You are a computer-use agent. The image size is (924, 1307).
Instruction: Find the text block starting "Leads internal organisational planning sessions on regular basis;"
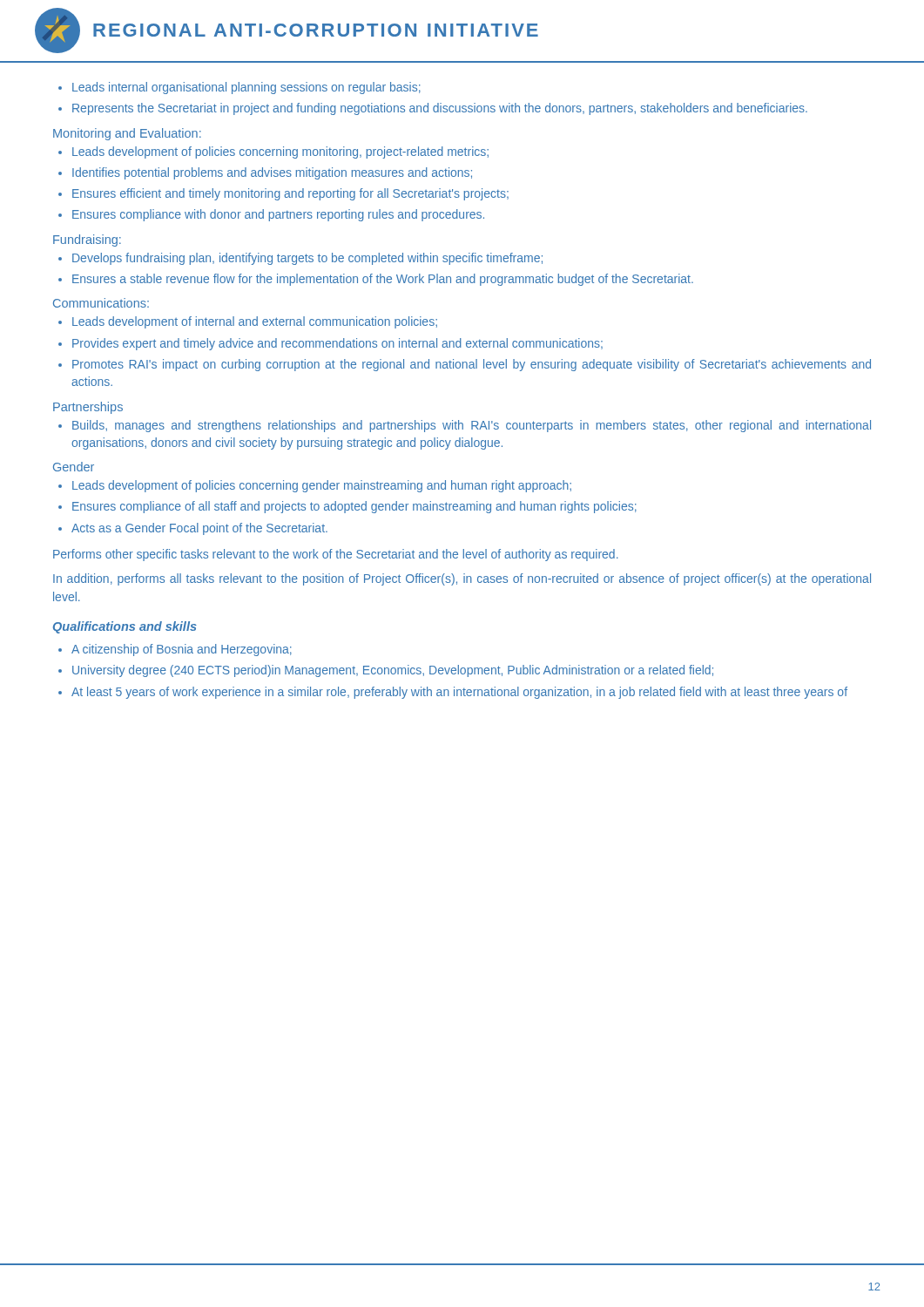(246, 88)
